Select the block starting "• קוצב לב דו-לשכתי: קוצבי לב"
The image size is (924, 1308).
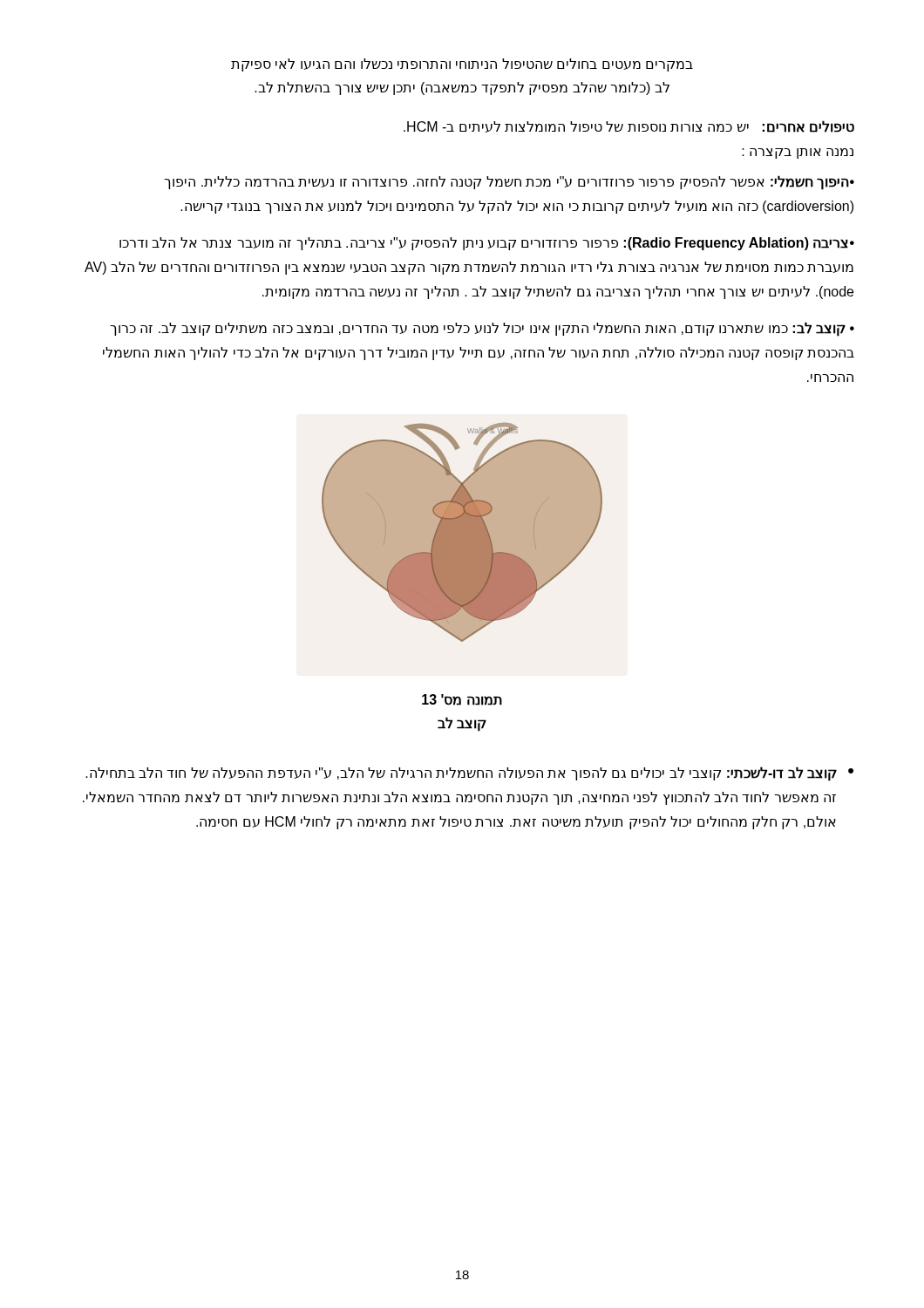[462, 798]
